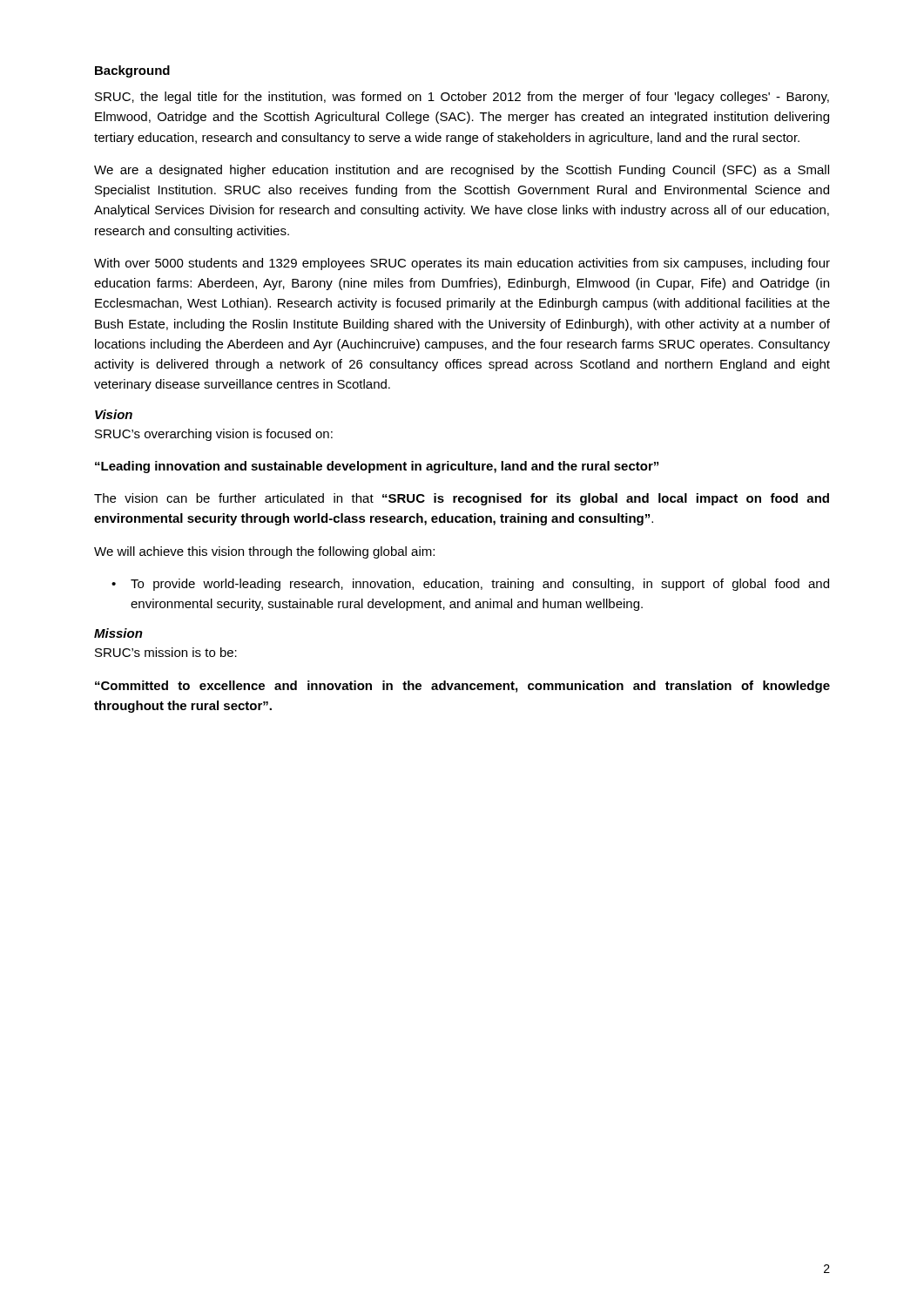Viewport: 924px width, 1307px height.
Task: Navigate to the text starting "We are a designated higher education institution and"
Action: coord(462,200)
